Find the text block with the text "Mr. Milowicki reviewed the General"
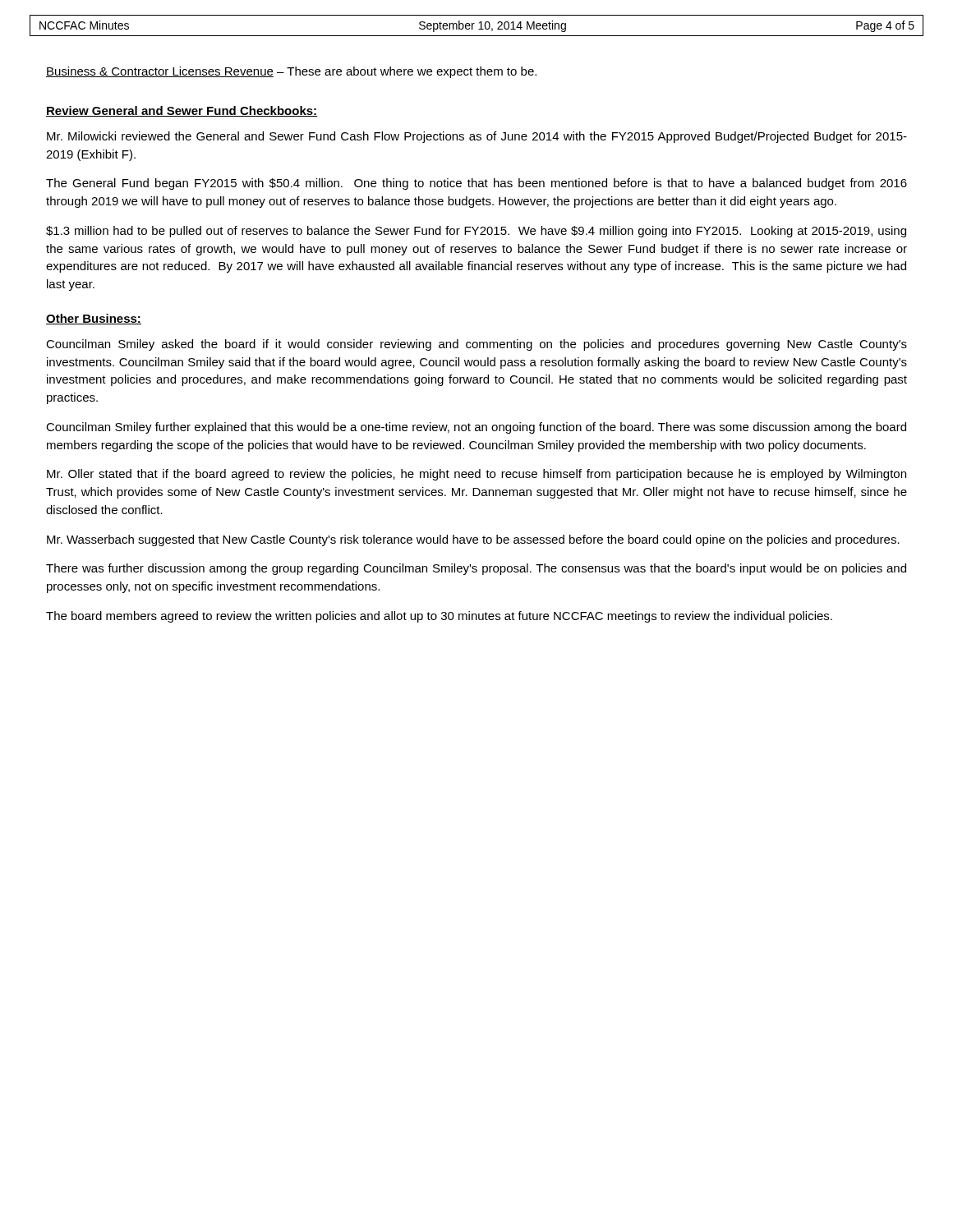Image resolution: width=953 pixels, height=1232 pixels. coord(476,145)
